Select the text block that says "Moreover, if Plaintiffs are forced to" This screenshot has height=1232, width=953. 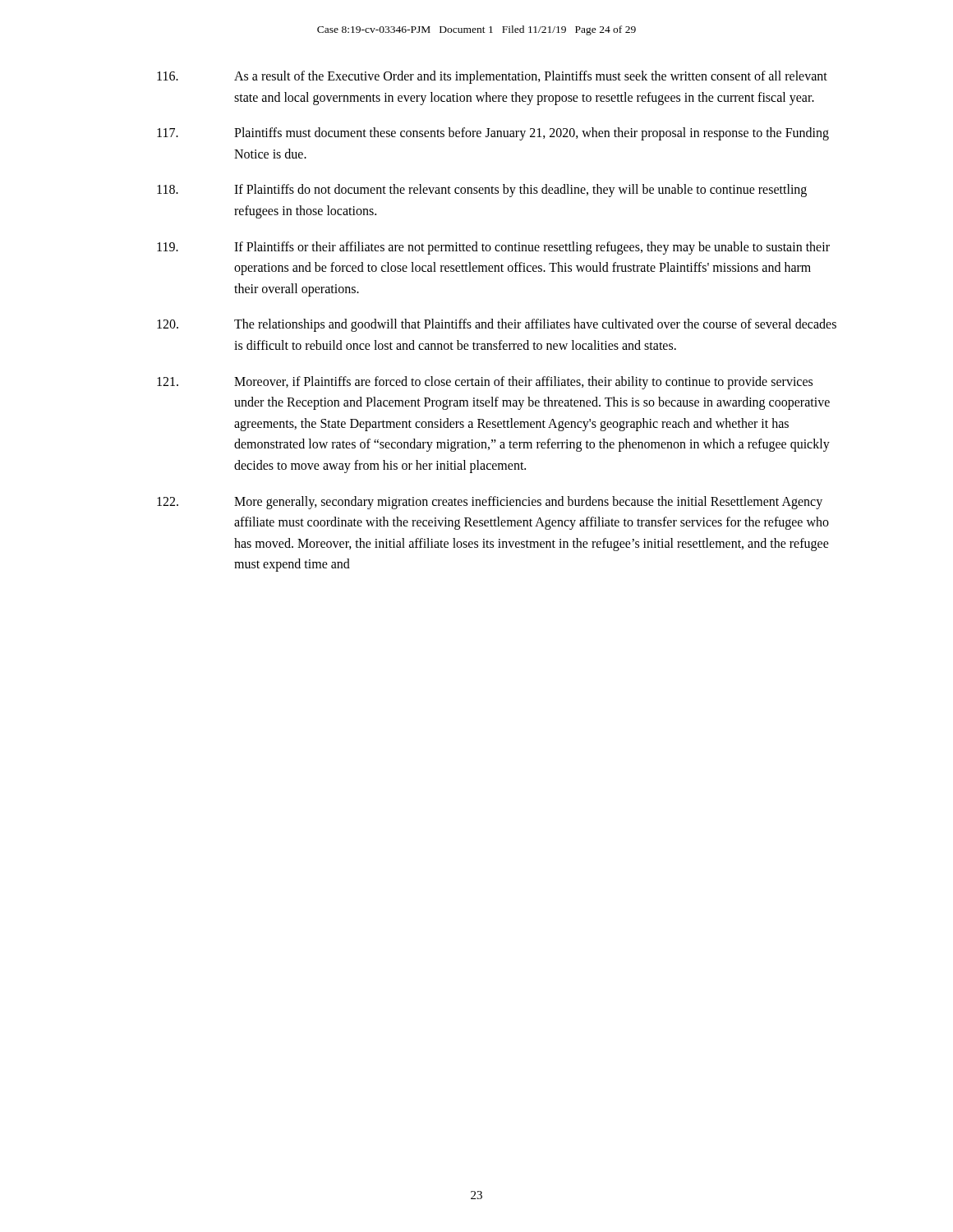(x=476, y=423)
